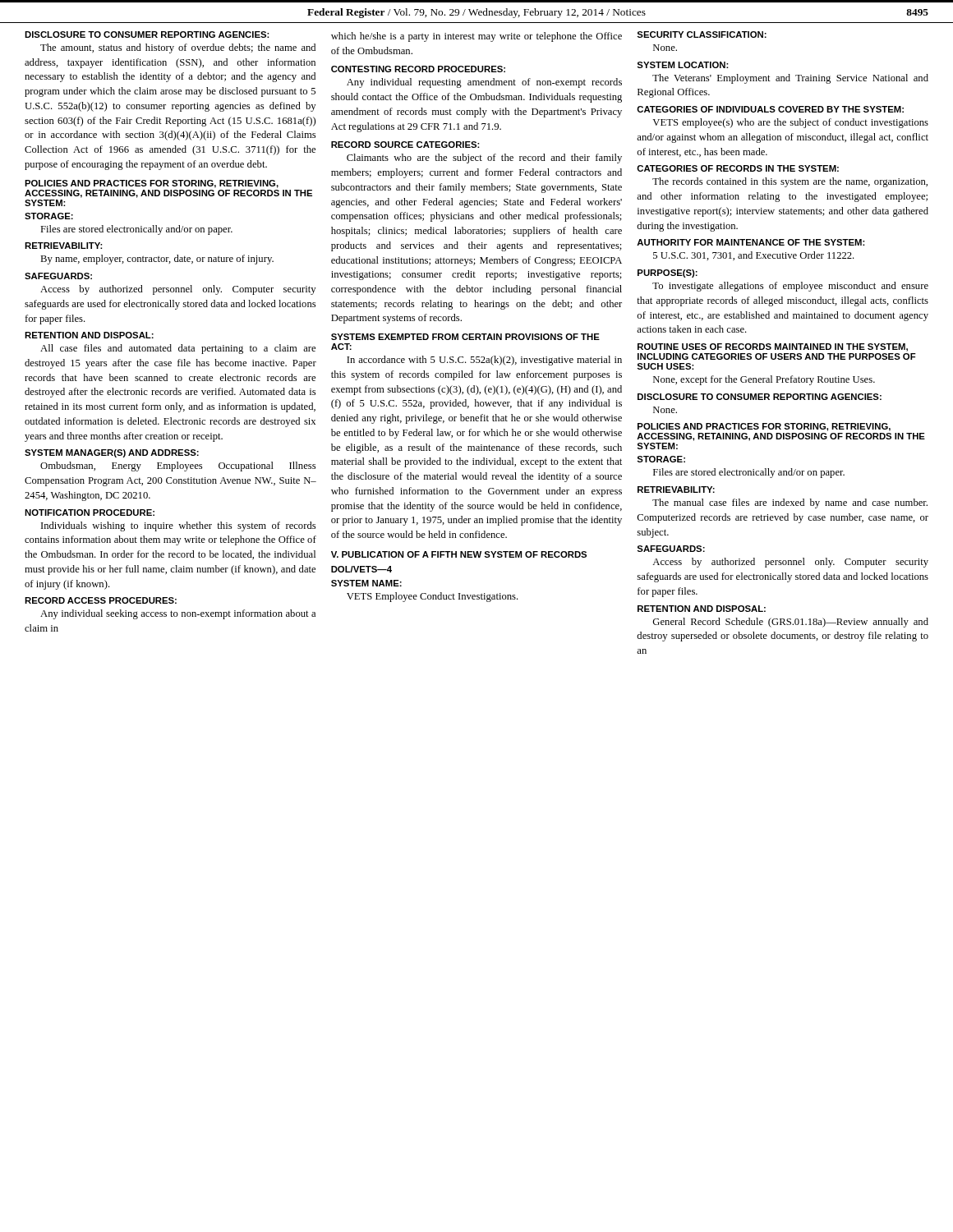Viewport: 953px width, 1232px height.
Task: Click on the text block starting "General Record Schedule (GRS.01.18a)—Review annually and destroy"
Action: (x=783, y=637)
